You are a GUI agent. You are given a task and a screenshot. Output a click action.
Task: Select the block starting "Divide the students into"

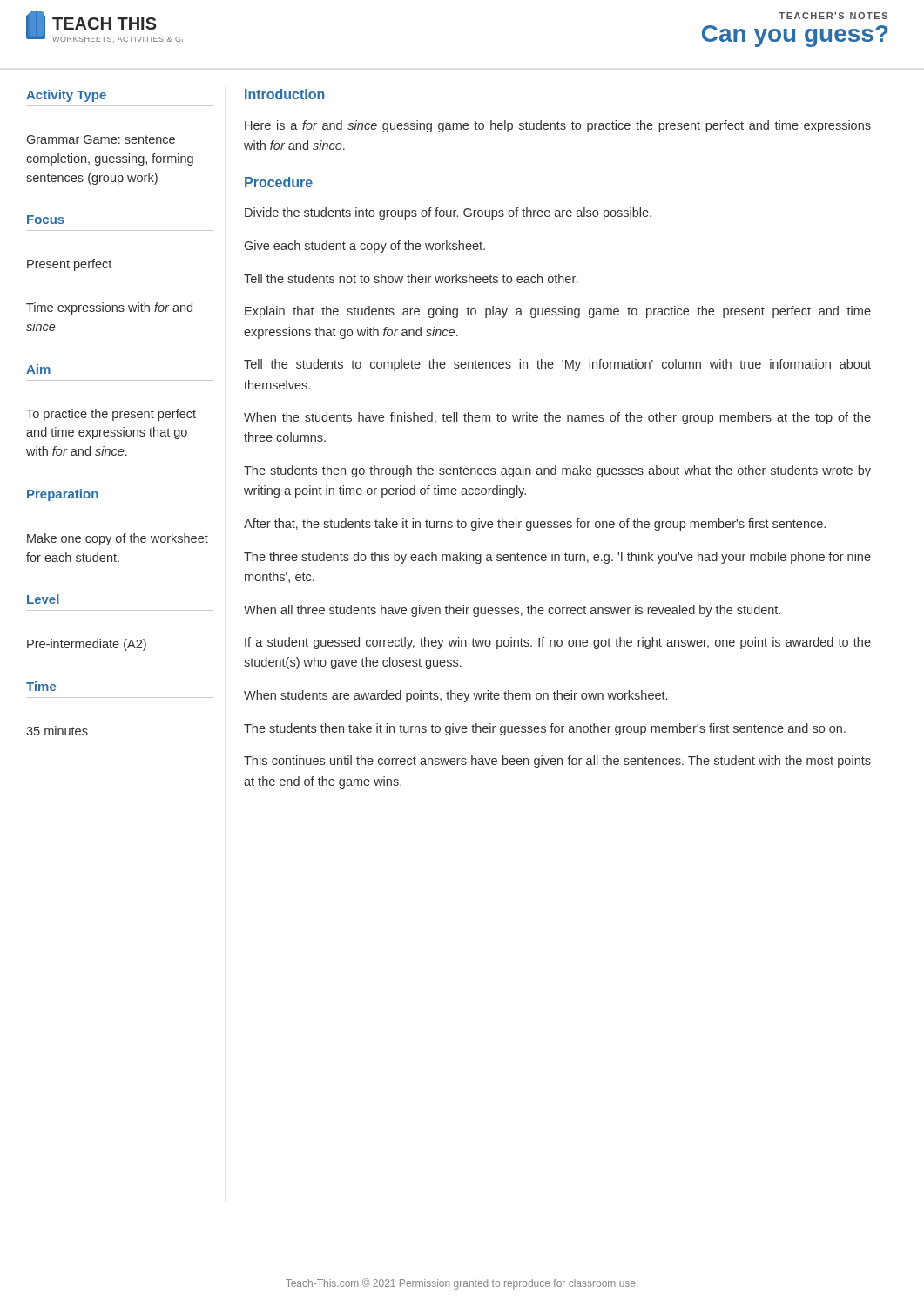(x=557, y=213)
